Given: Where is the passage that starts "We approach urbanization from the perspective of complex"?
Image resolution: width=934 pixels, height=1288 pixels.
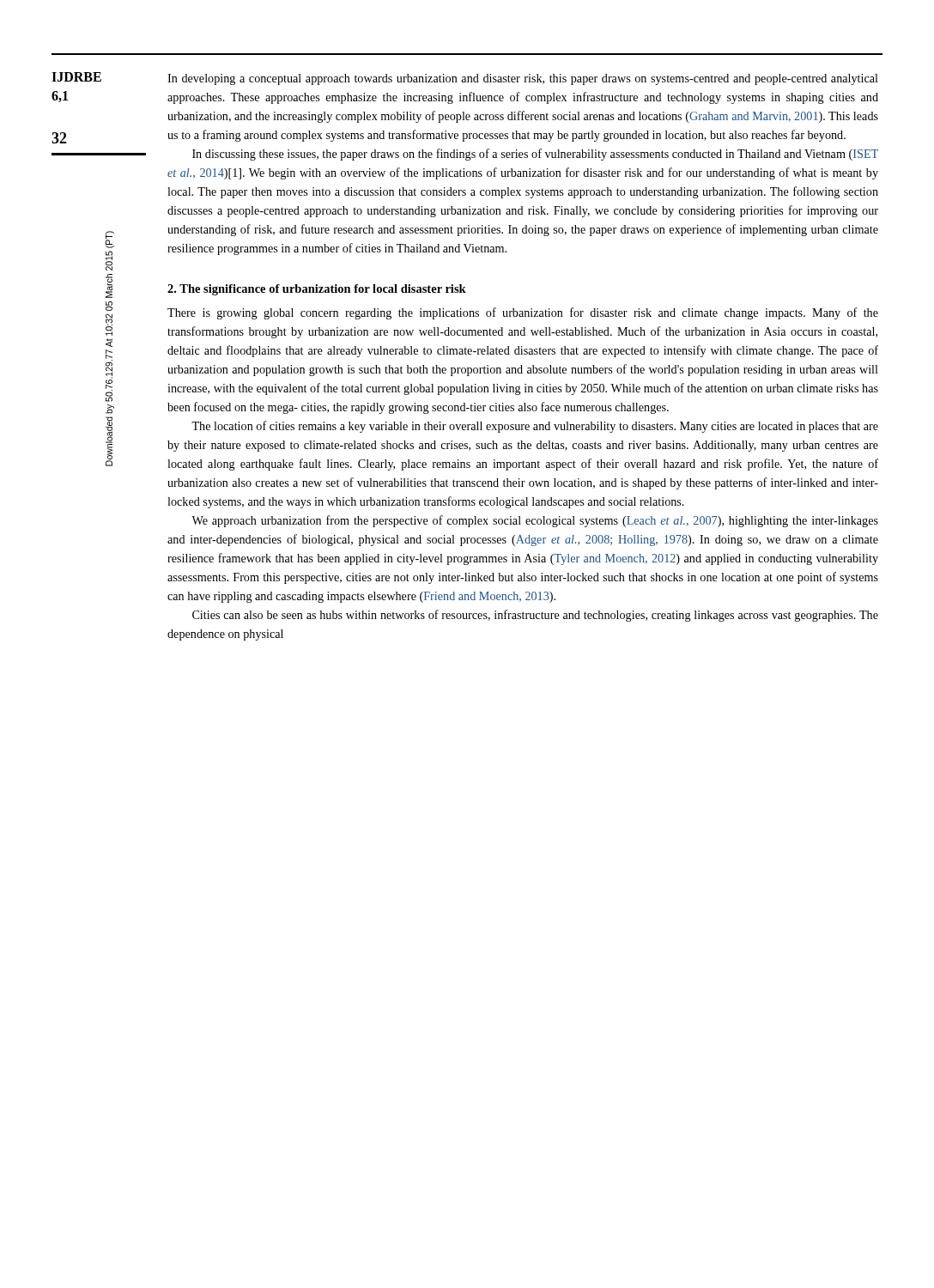Looking at the screenshot, I should click(x=523, y=558).
